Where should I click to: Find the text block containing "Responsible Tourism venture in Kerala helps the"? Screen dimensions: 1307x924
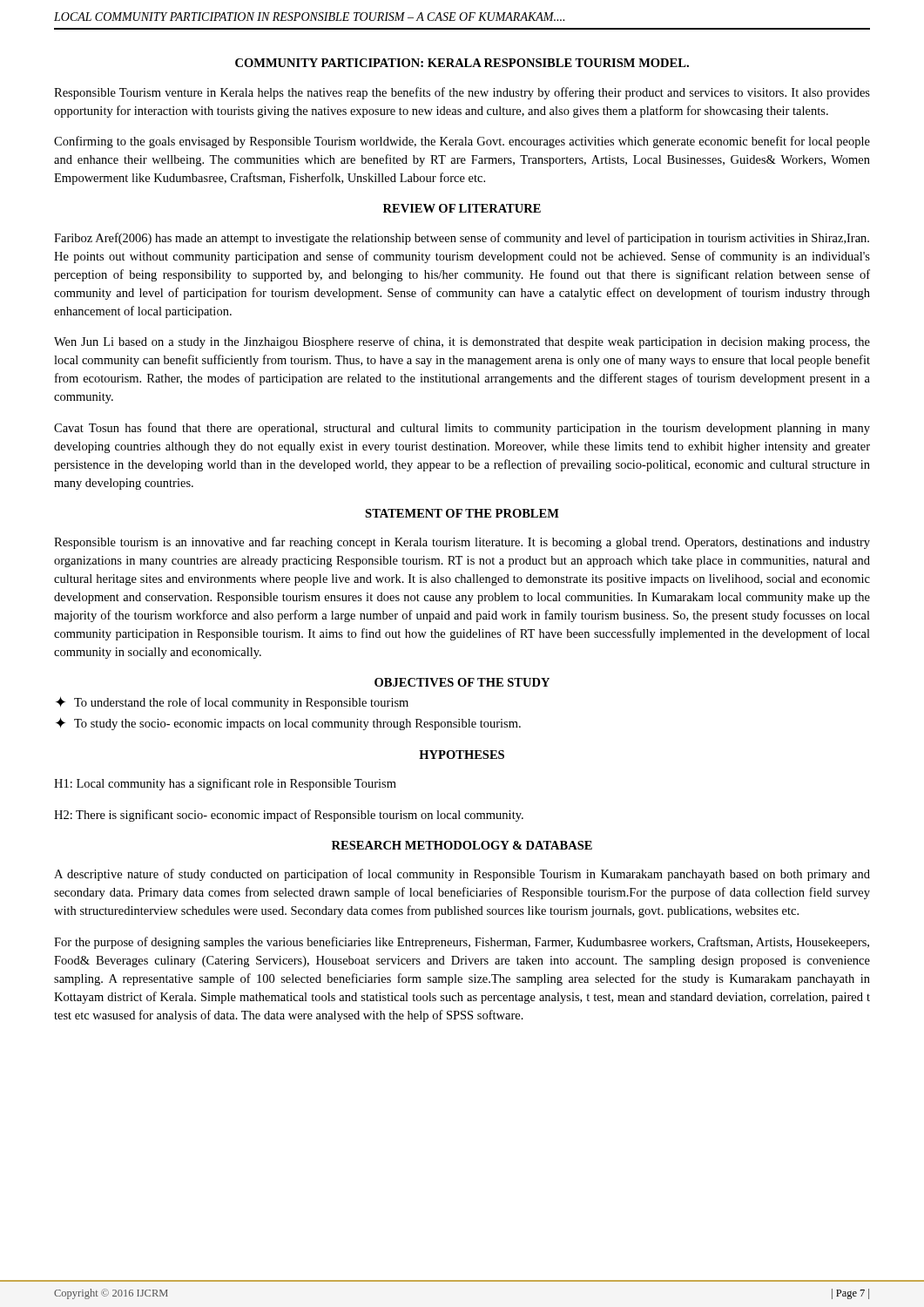click(462, 102)
